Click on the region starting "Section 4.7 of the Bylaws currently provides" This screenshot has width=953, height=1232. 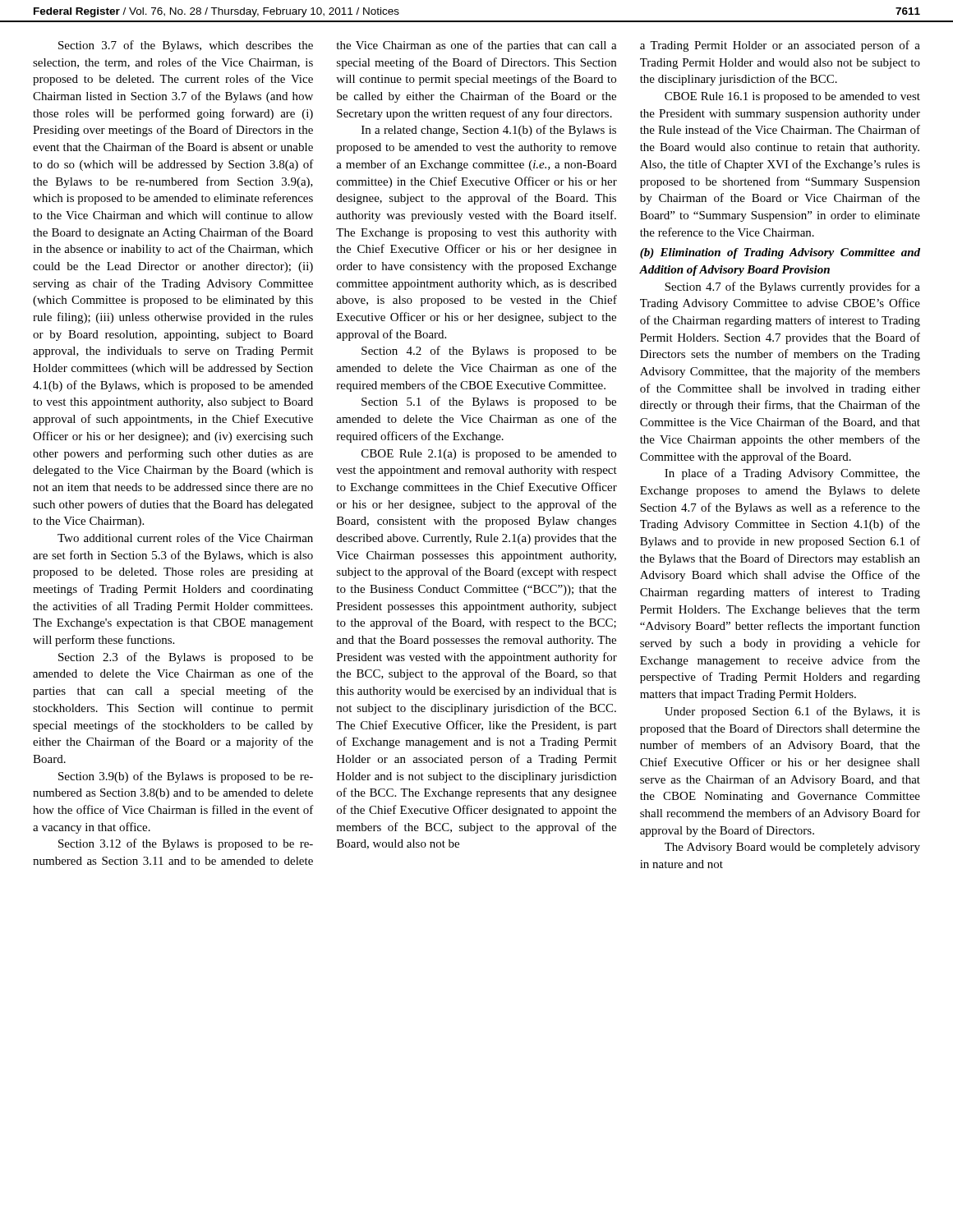(780, 576)
